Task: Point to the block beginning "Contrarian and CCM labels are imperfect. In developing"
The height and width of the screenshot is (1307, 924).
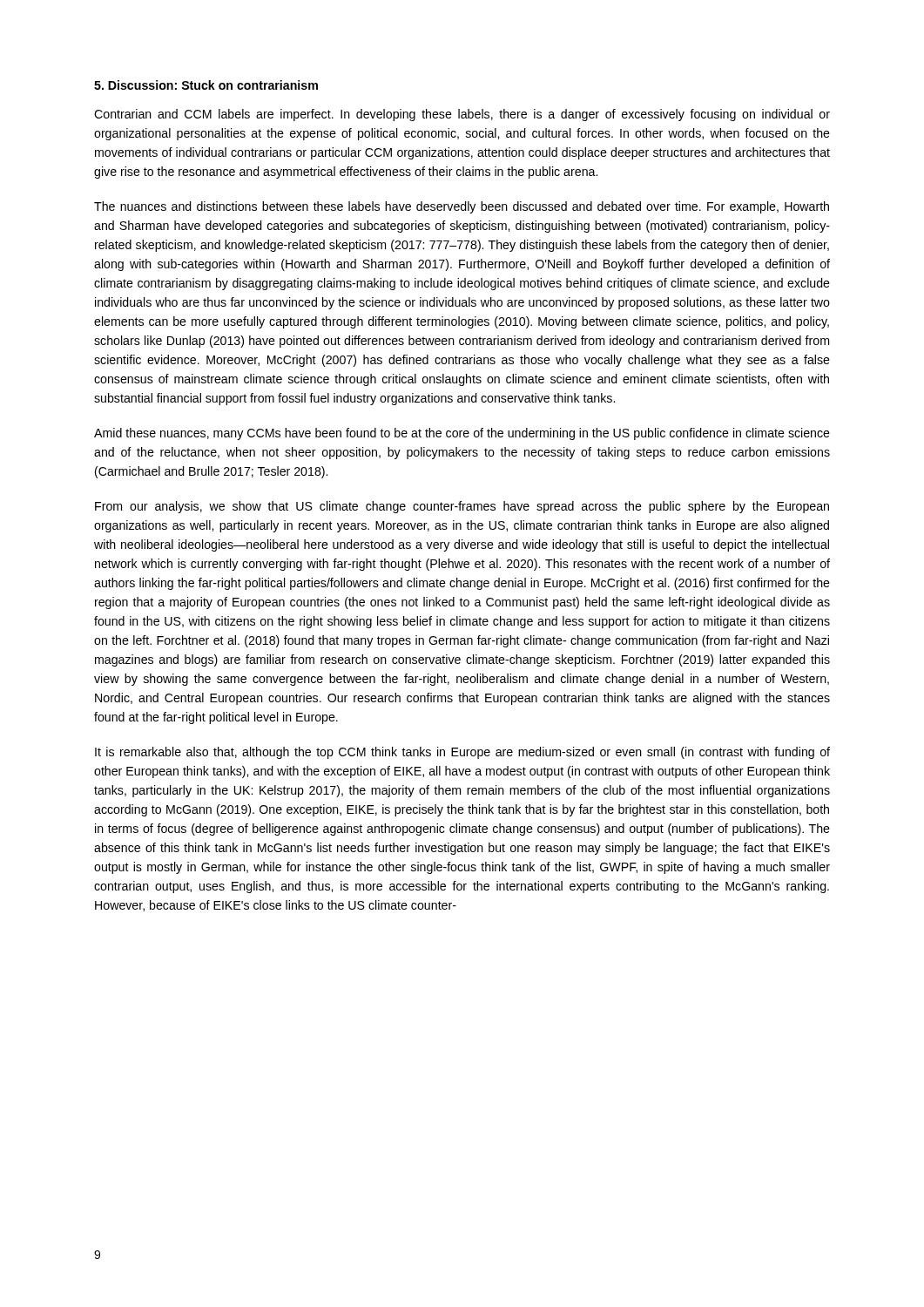Action: tap(462, 143)
